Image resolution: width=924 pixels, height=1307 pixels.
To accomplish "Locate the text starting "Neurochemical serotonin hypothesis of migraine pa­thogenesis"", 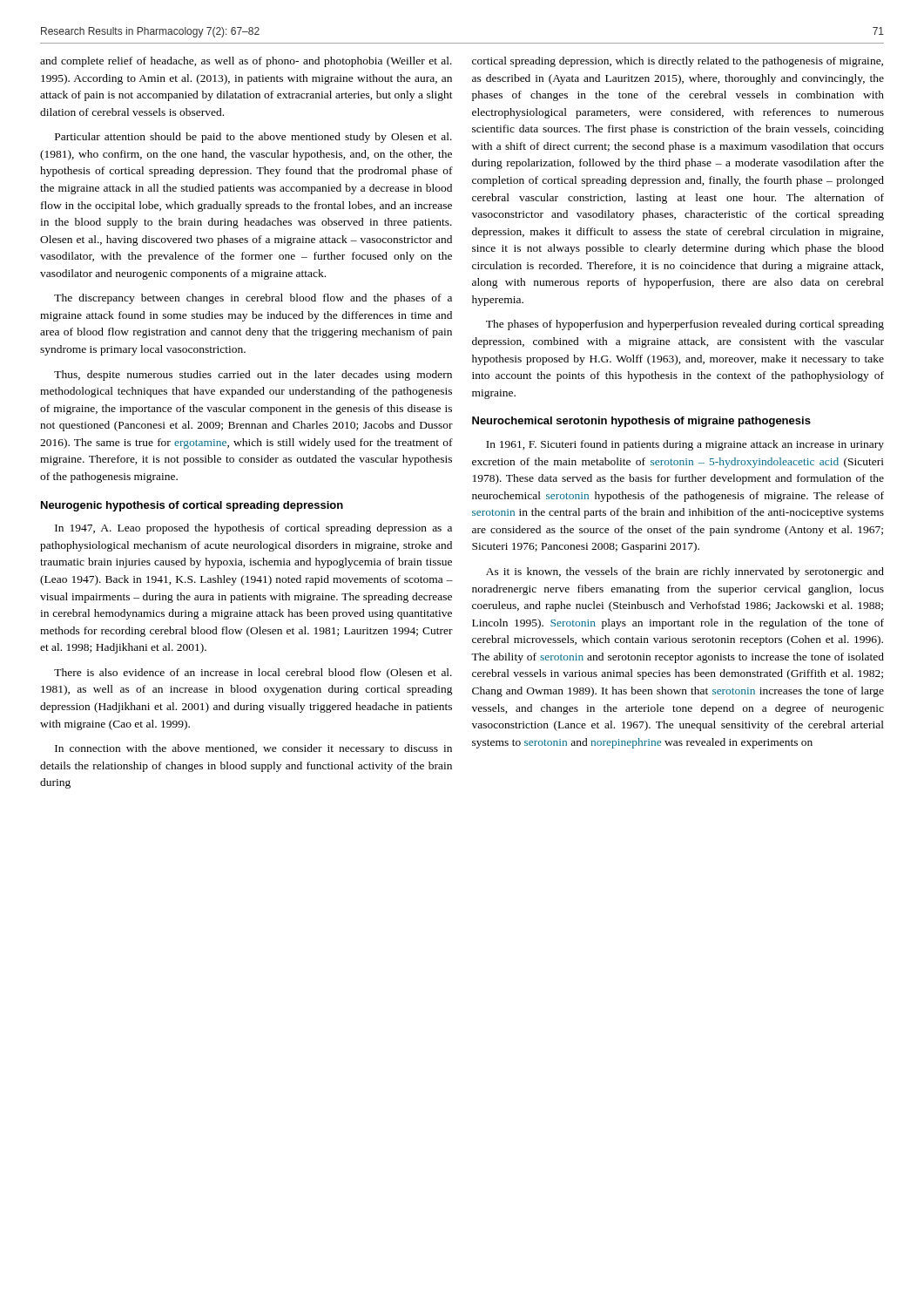I will 678,421.
